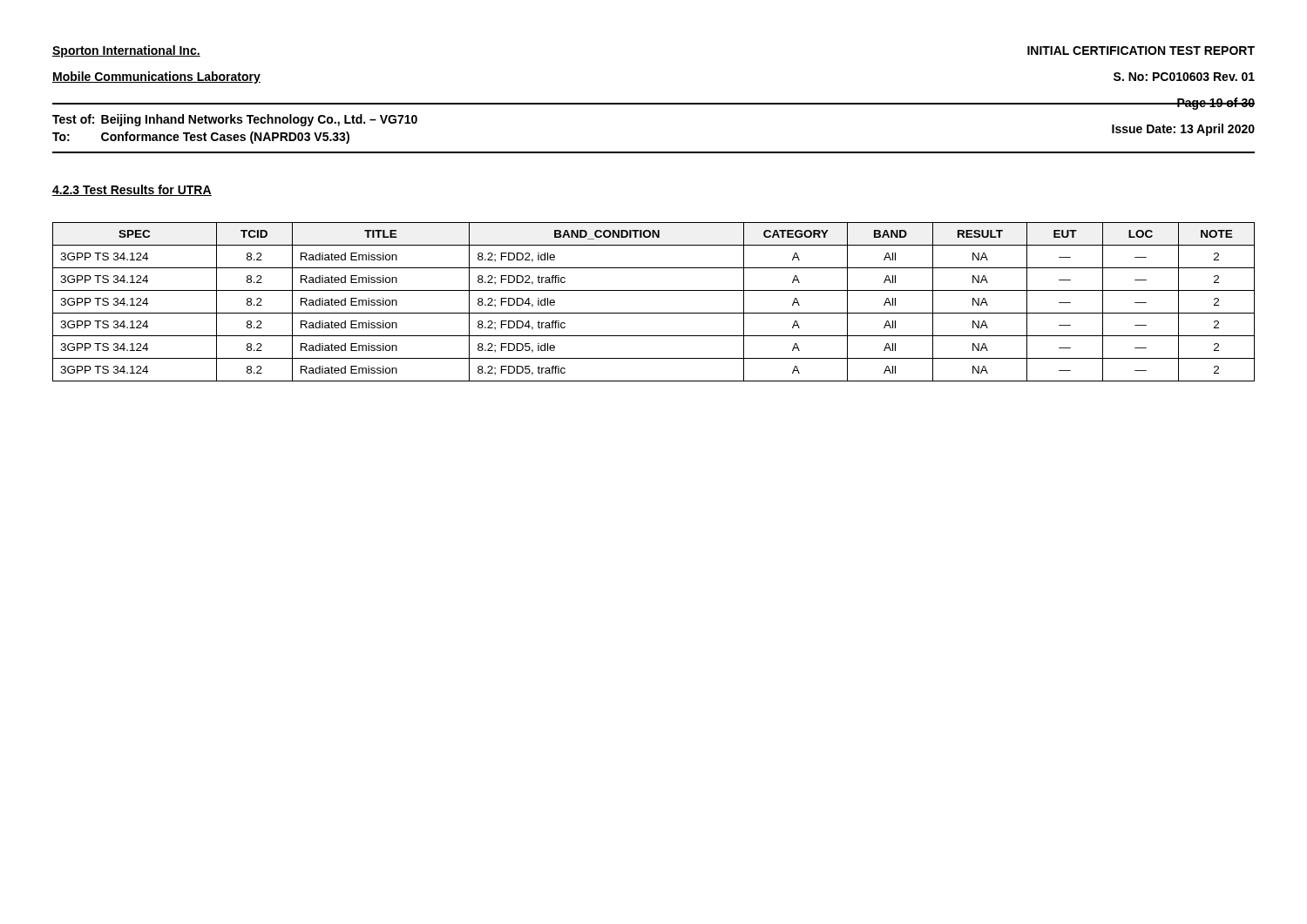Click on the table containing "8.2; FDD5, traffic"
Screen dimensions: 924x1307
coord(654,302)
